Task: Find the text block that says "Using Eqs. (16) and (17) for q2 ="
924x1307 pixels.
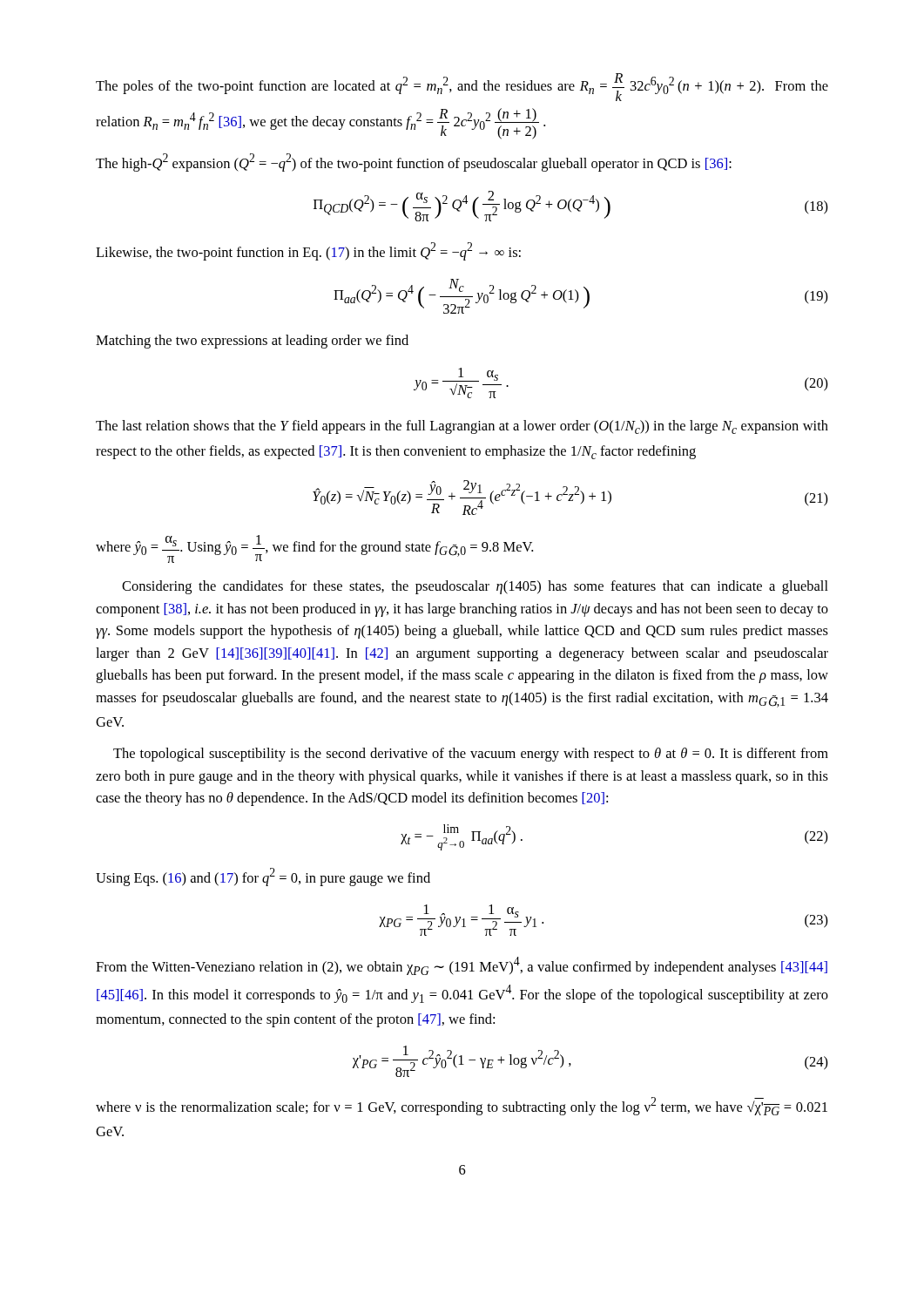Action: pos(263,876)
